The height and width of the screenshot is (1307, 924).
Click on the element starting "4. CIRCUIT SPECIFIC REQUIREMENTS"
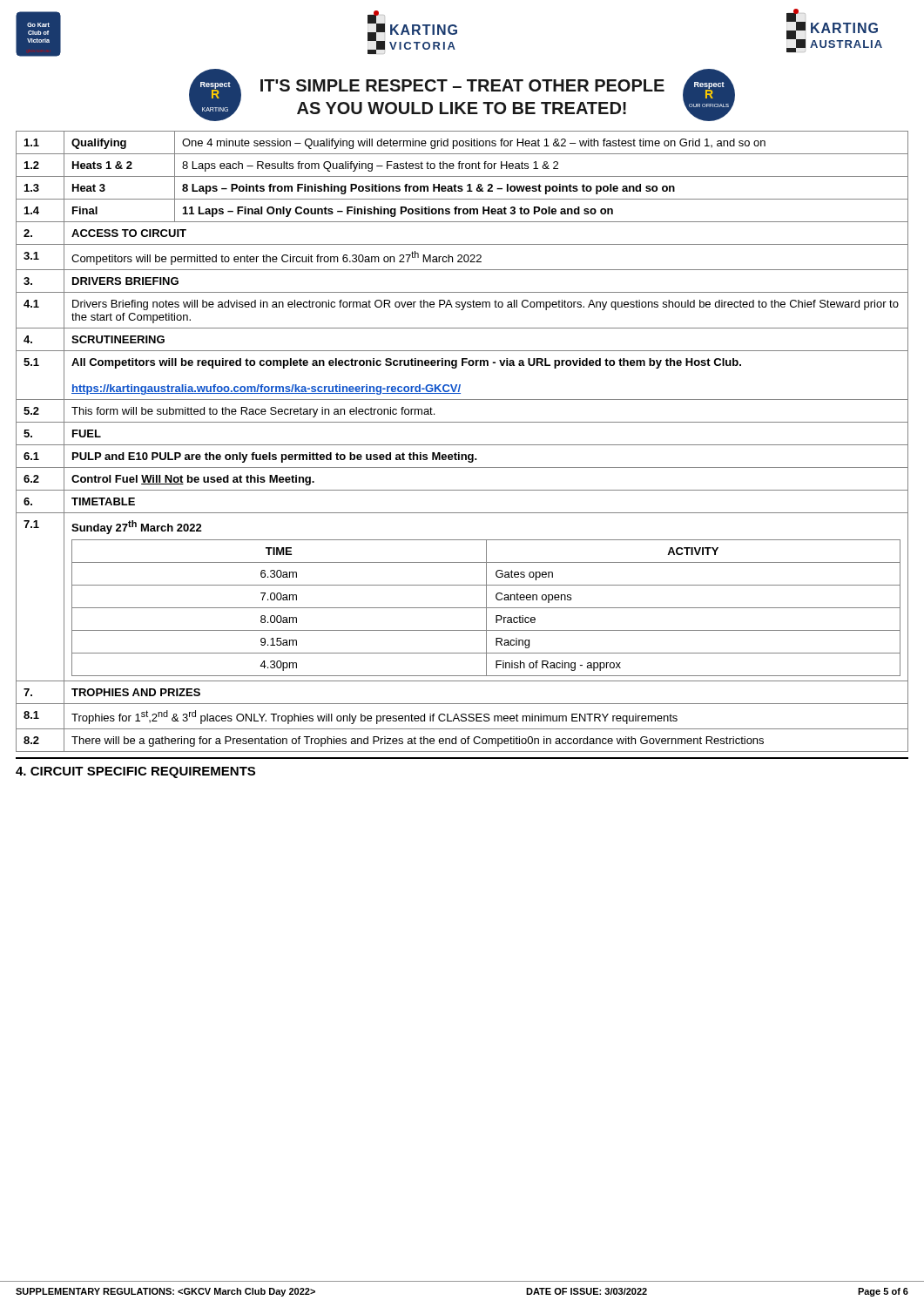(x=136, y=771)
